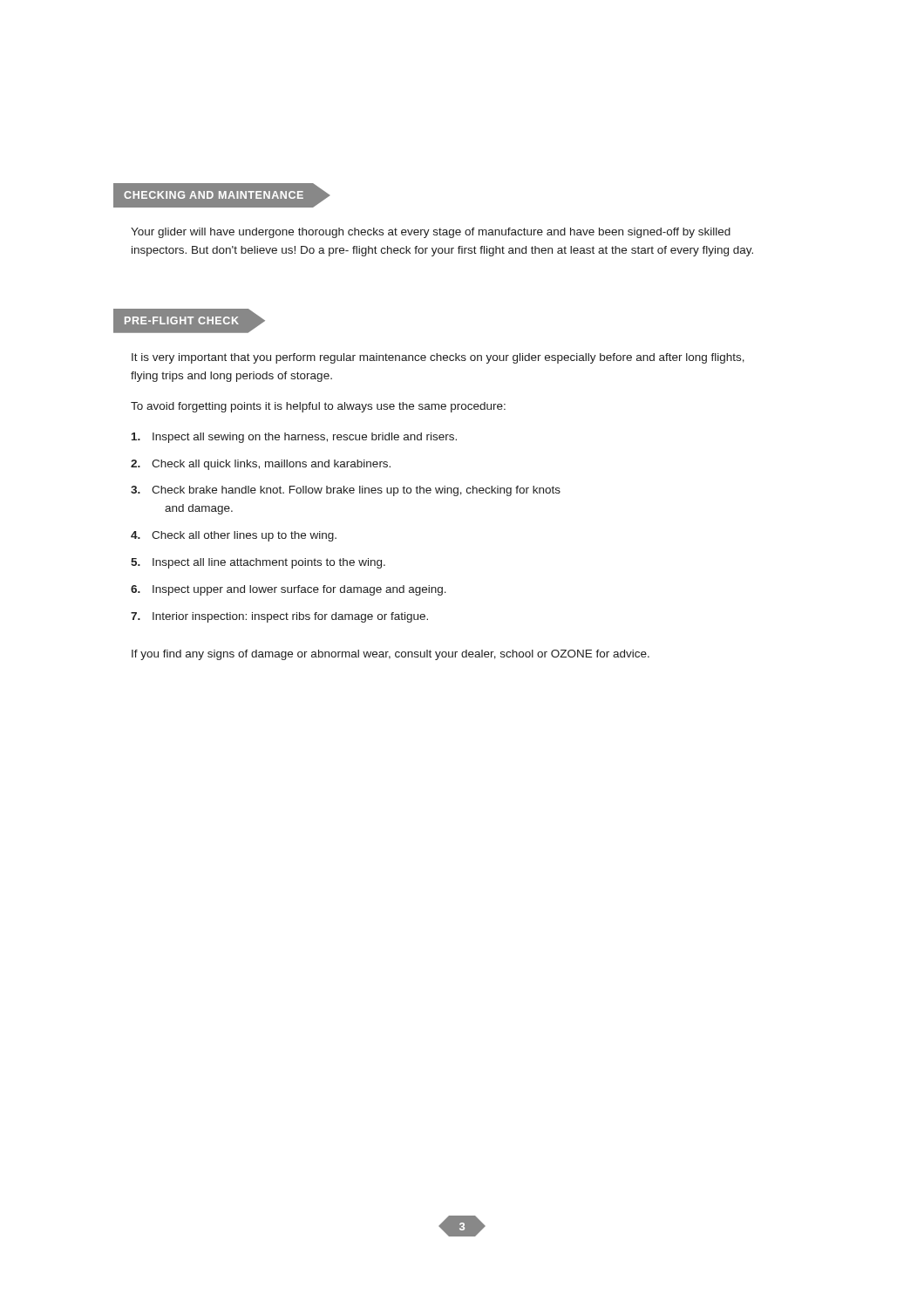This screenshot has height=1308, width=924.
Task: Navigate to the element starting "2. Check all quick links, maillons and"
Action: pos(261,465)
